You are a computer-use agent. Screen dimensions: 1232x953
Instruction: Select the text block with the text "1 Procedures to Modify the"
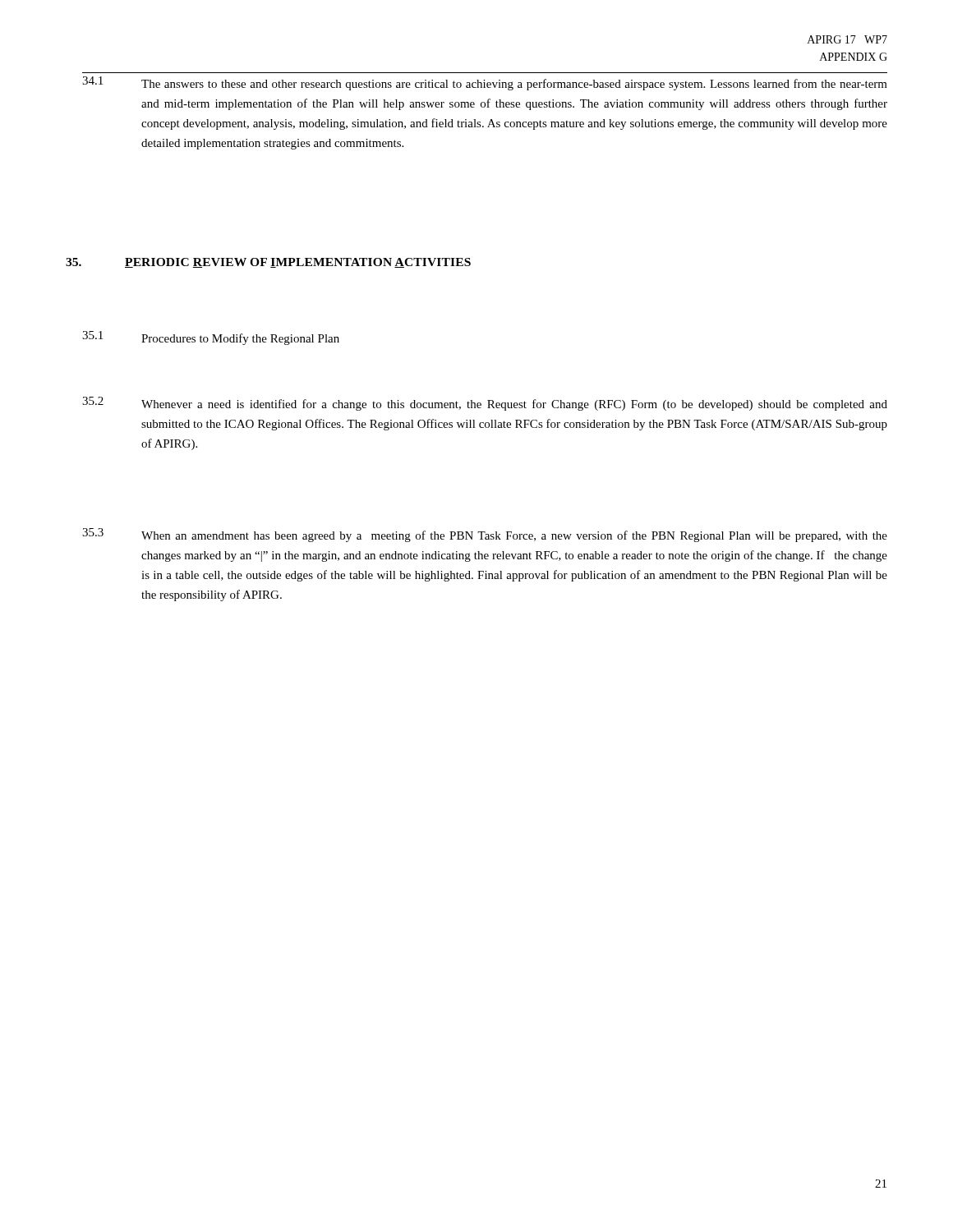pyautogui.click(x=211, y=338)
